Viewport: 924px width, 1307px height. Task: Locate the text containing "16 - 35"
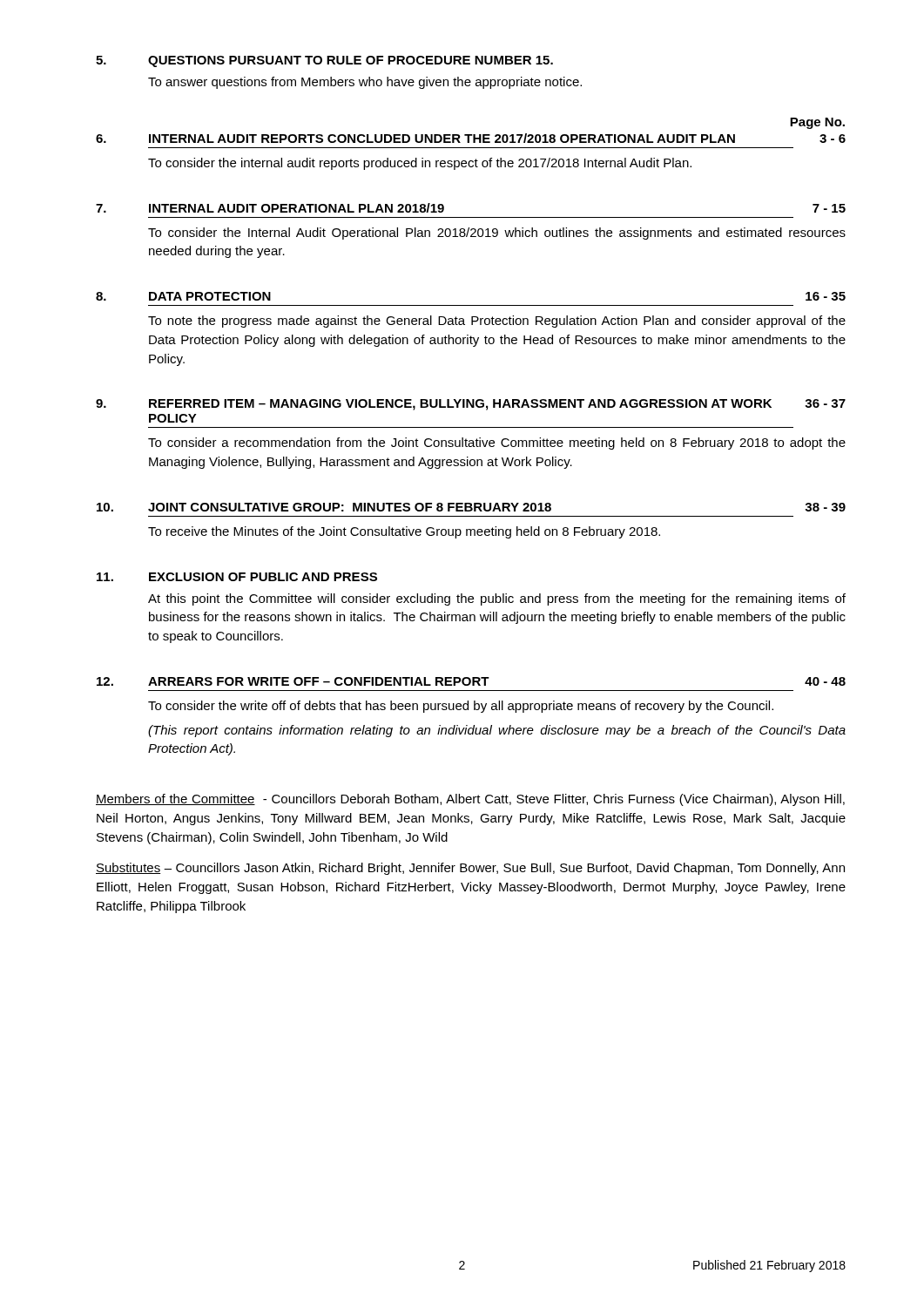(825, 296)
